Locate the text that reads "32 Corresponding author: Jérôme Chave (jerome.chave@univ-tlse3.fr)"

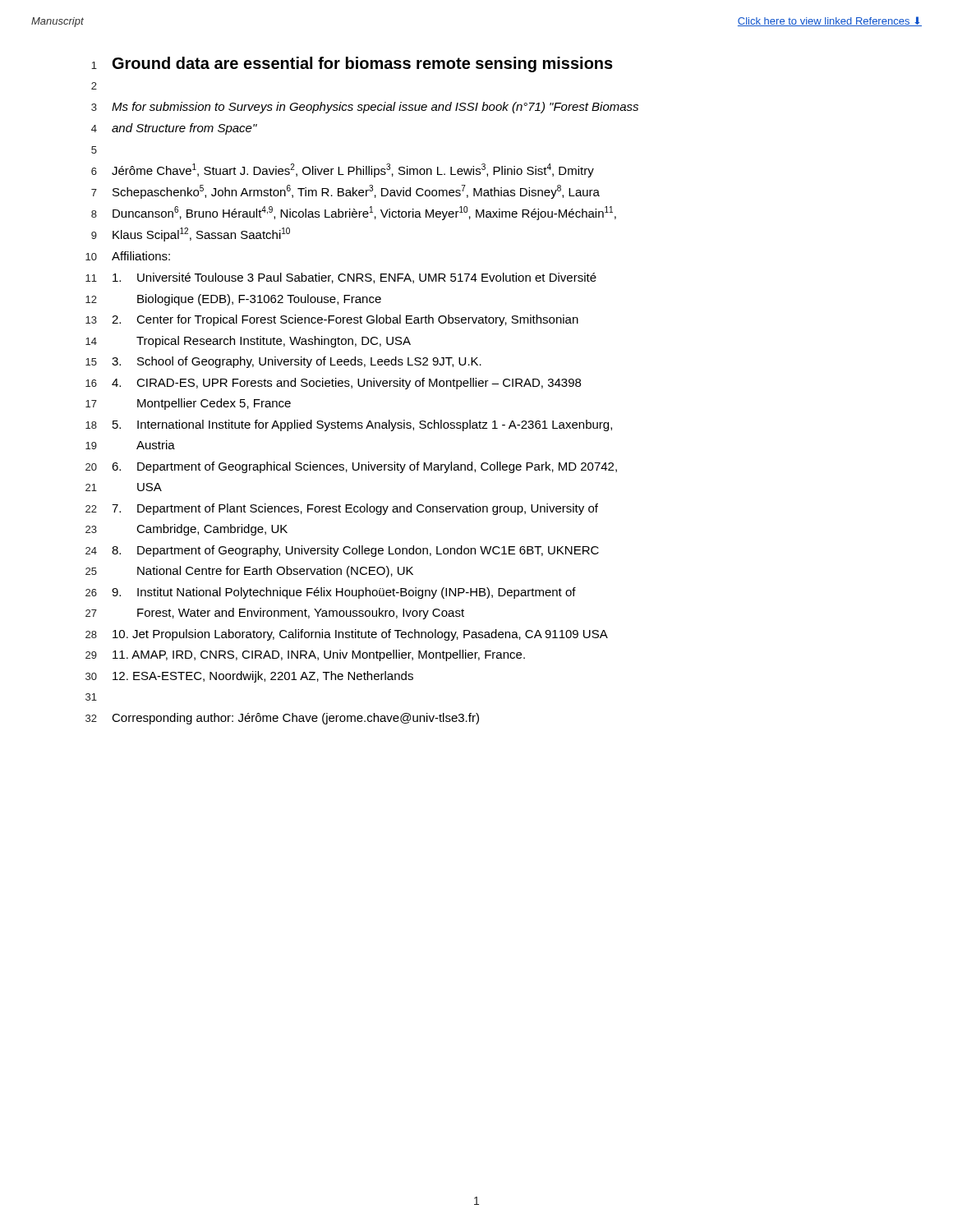coord(460,718)
